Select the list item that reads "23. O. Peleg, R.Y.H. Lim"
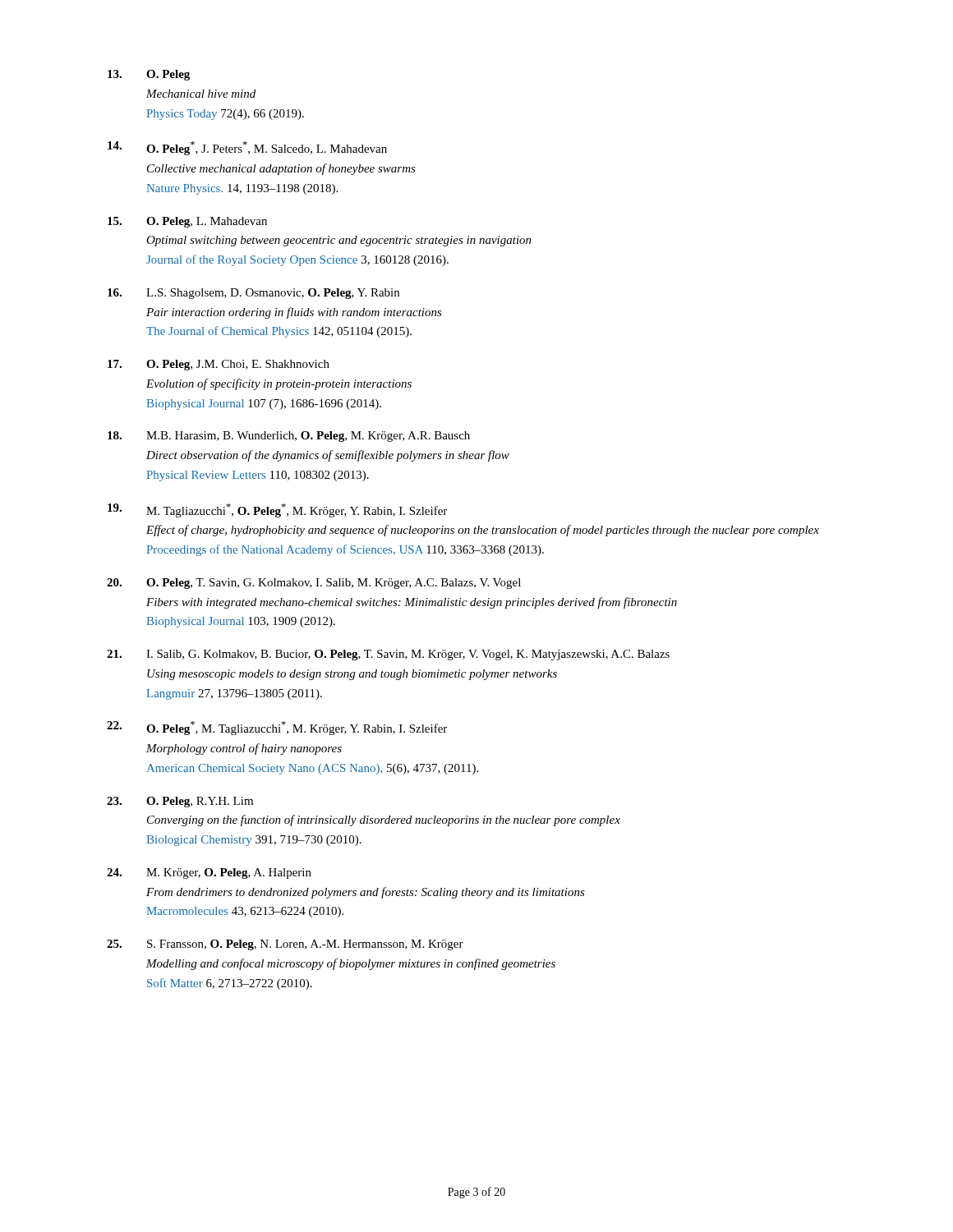 pyautogui.click(x=476, y=821)
